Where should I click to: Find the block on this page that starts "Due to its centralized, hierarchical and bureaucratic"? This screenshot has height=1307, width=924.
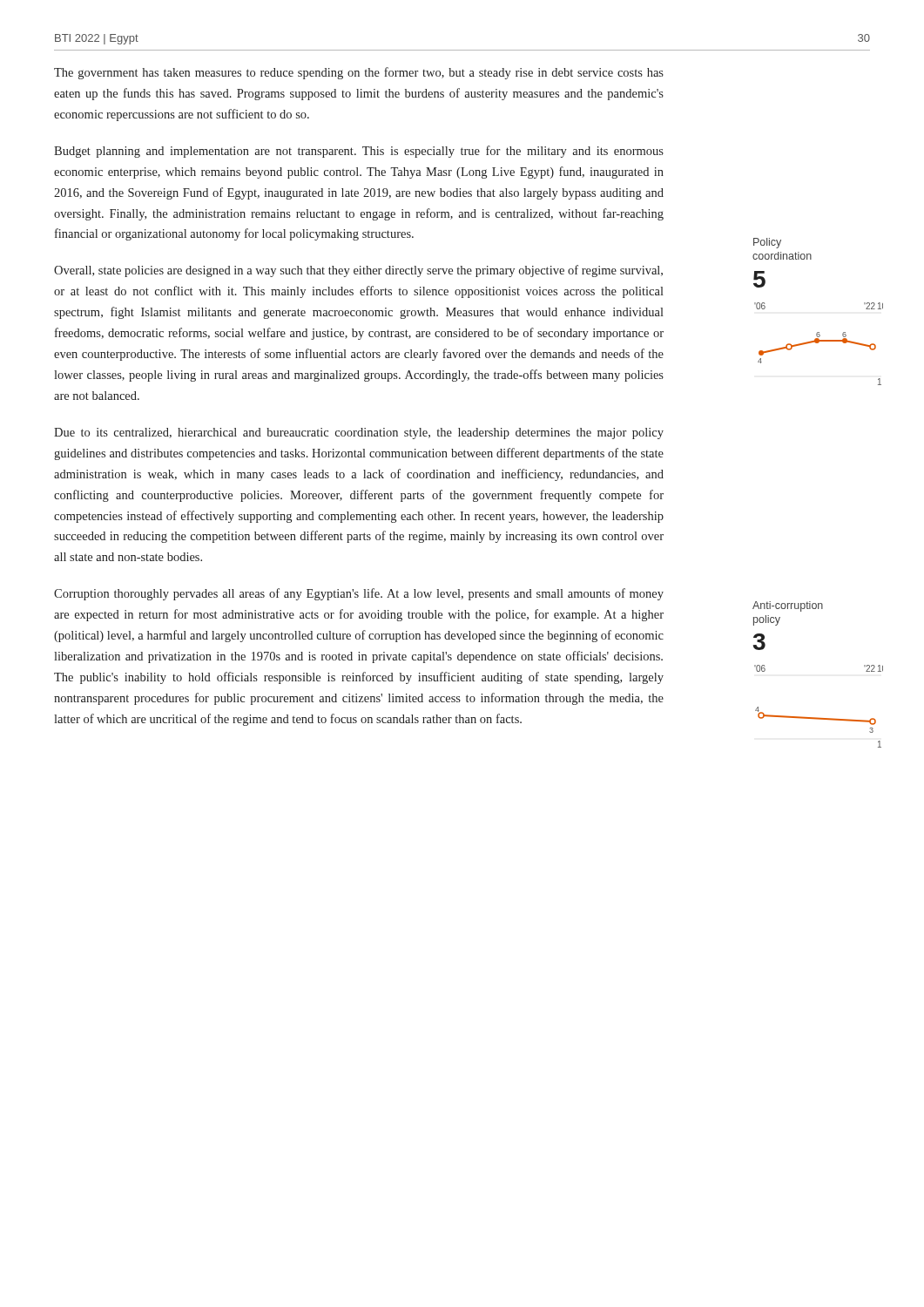[359, 495]
